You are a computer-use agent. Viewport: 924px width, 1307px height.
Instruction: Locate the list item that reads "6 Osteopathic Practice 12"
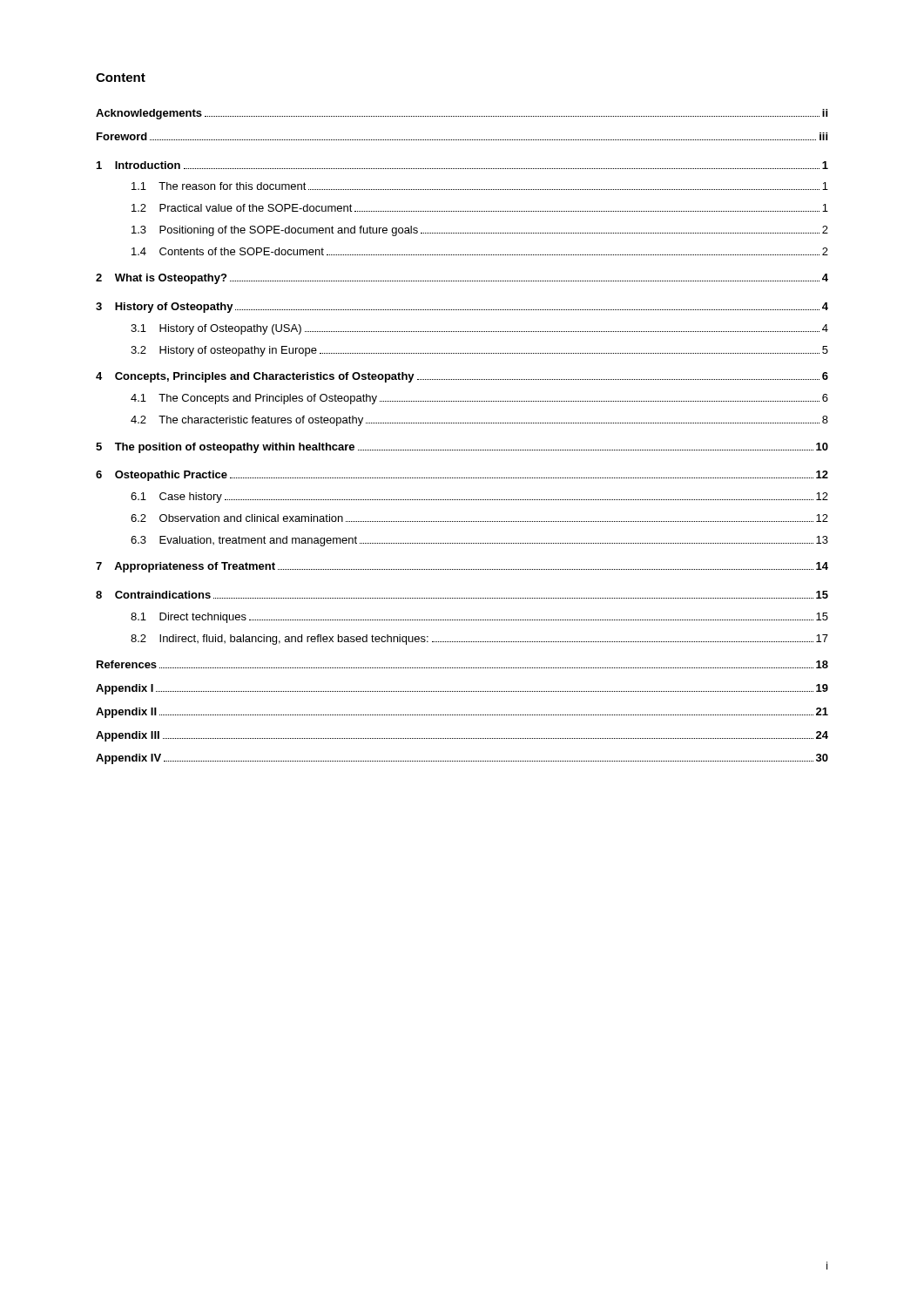pos(462,475)
